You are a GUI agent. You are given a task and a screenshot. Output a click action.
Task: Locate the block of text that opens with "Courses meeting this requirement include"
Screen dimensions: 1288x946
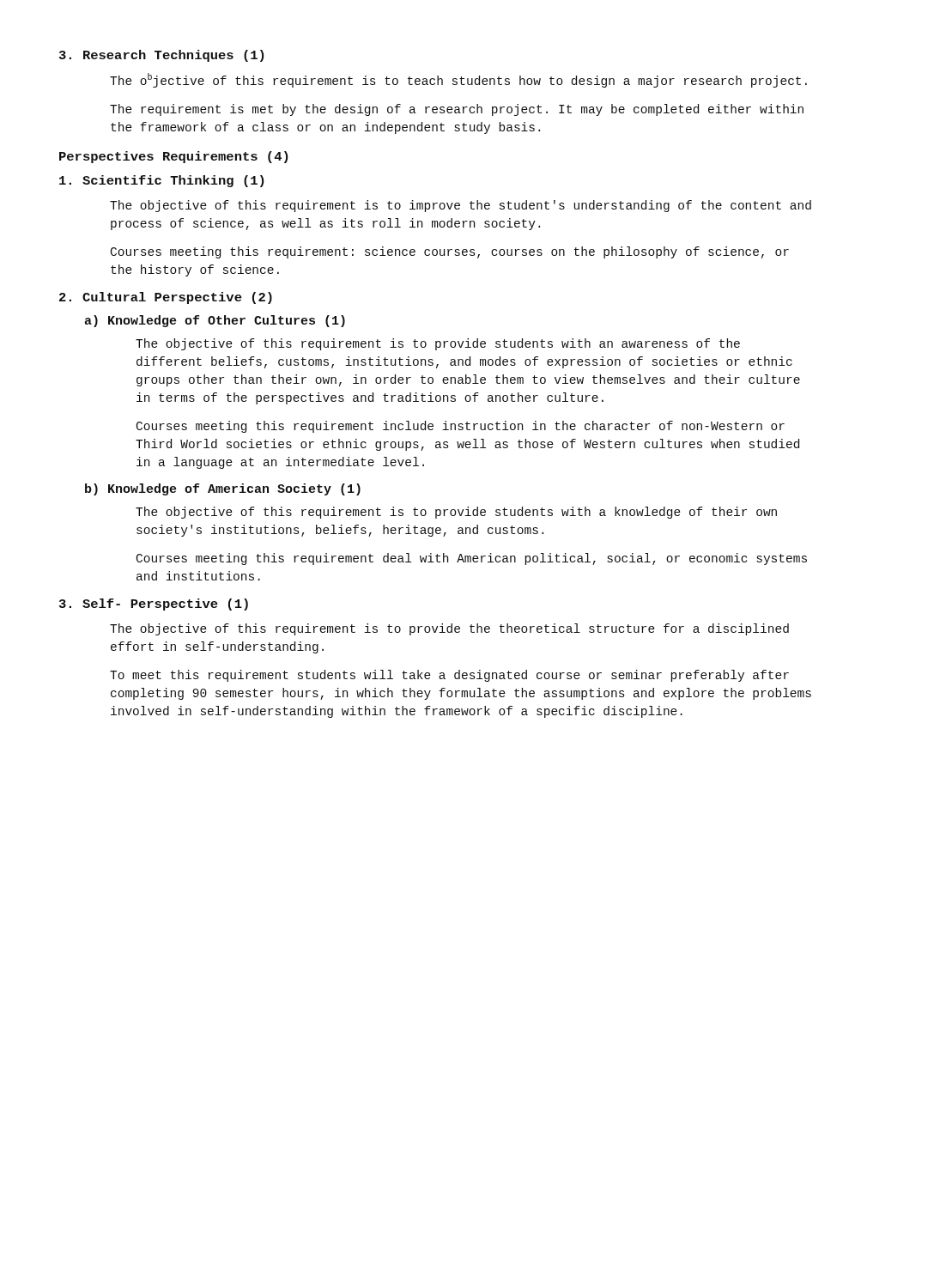(x=468, y=445)
